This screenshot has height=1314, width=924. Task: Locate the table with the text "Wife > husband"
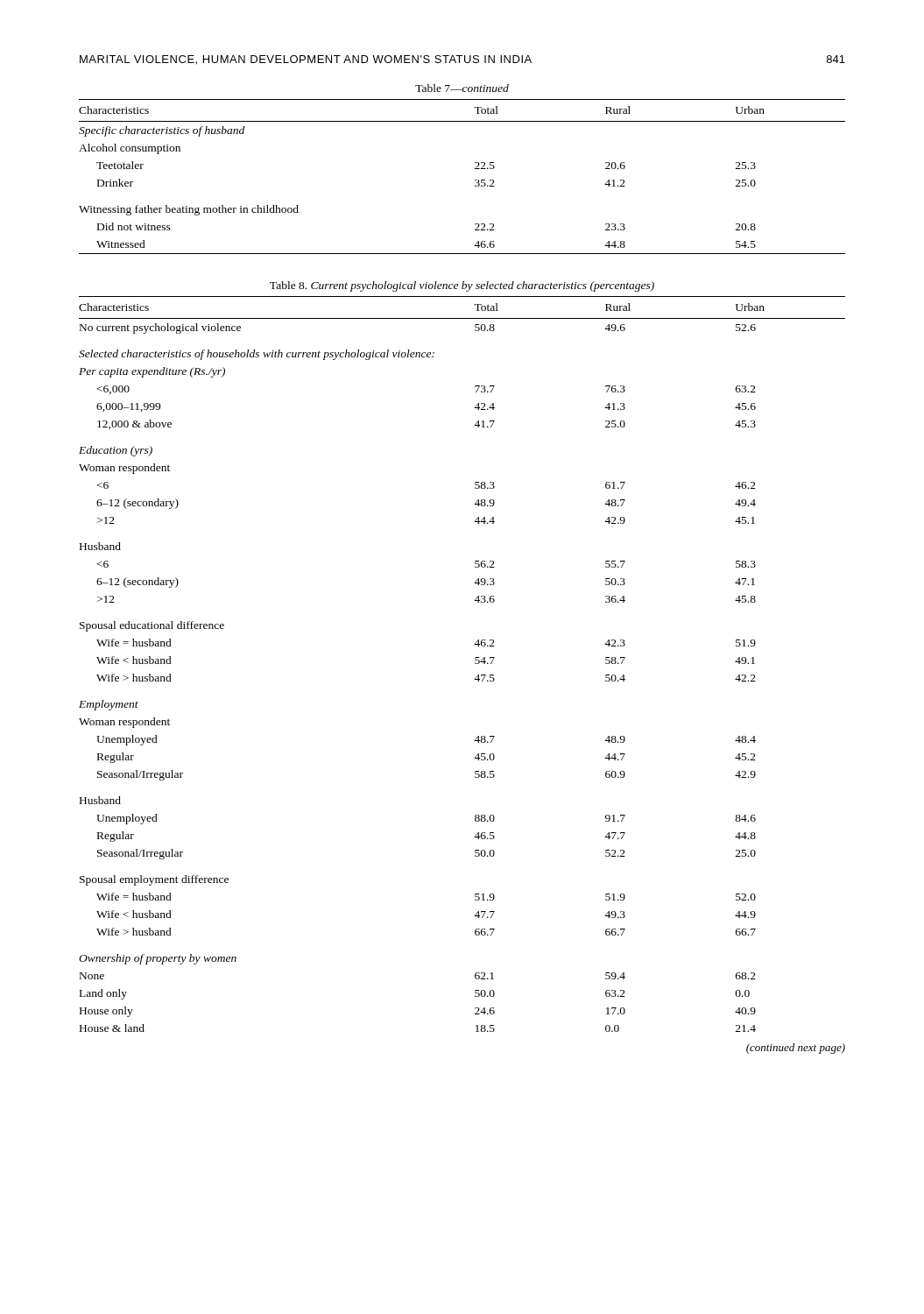point(462,667)
